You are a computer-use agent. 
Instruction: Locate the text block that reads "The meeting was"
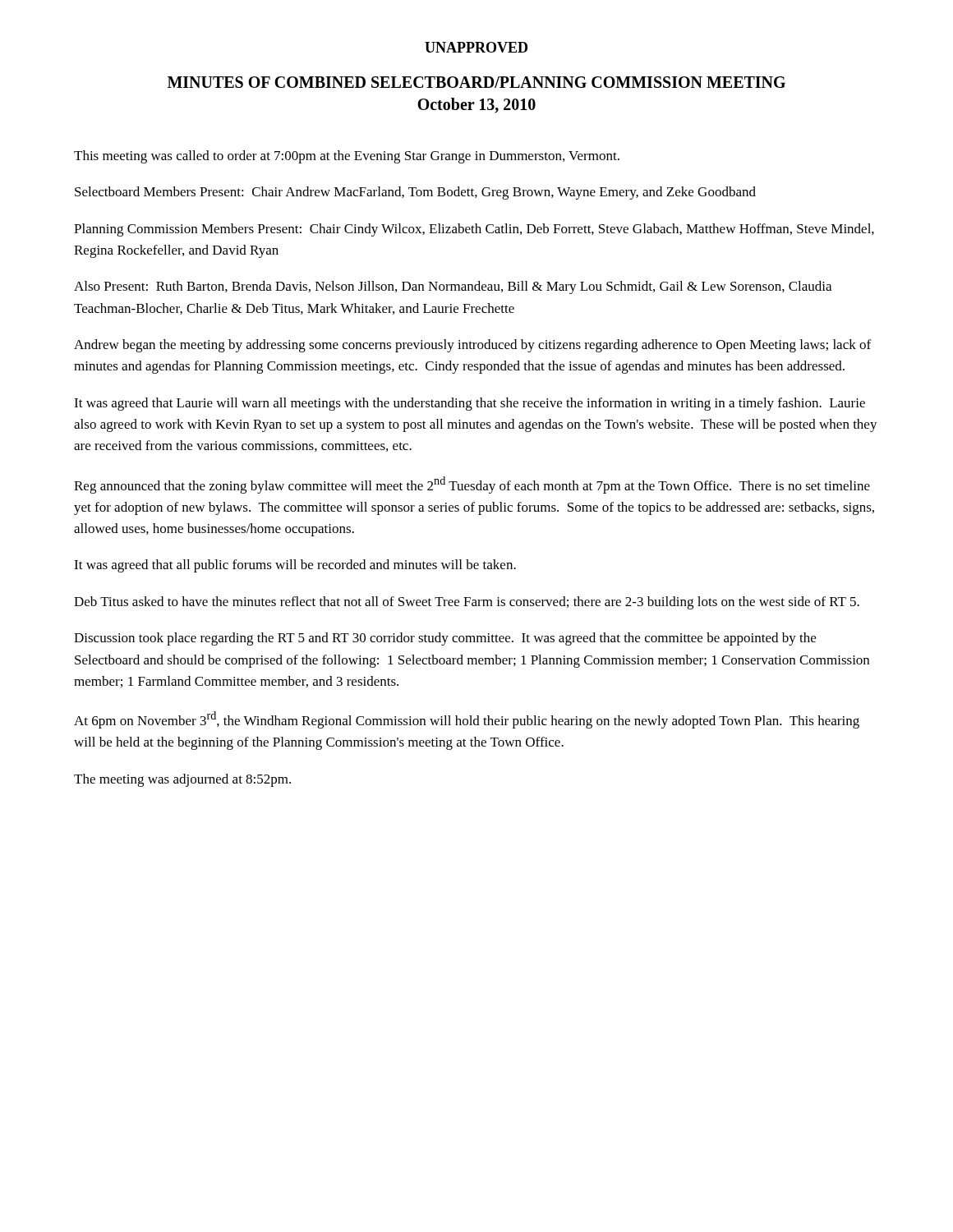point(183,779)
